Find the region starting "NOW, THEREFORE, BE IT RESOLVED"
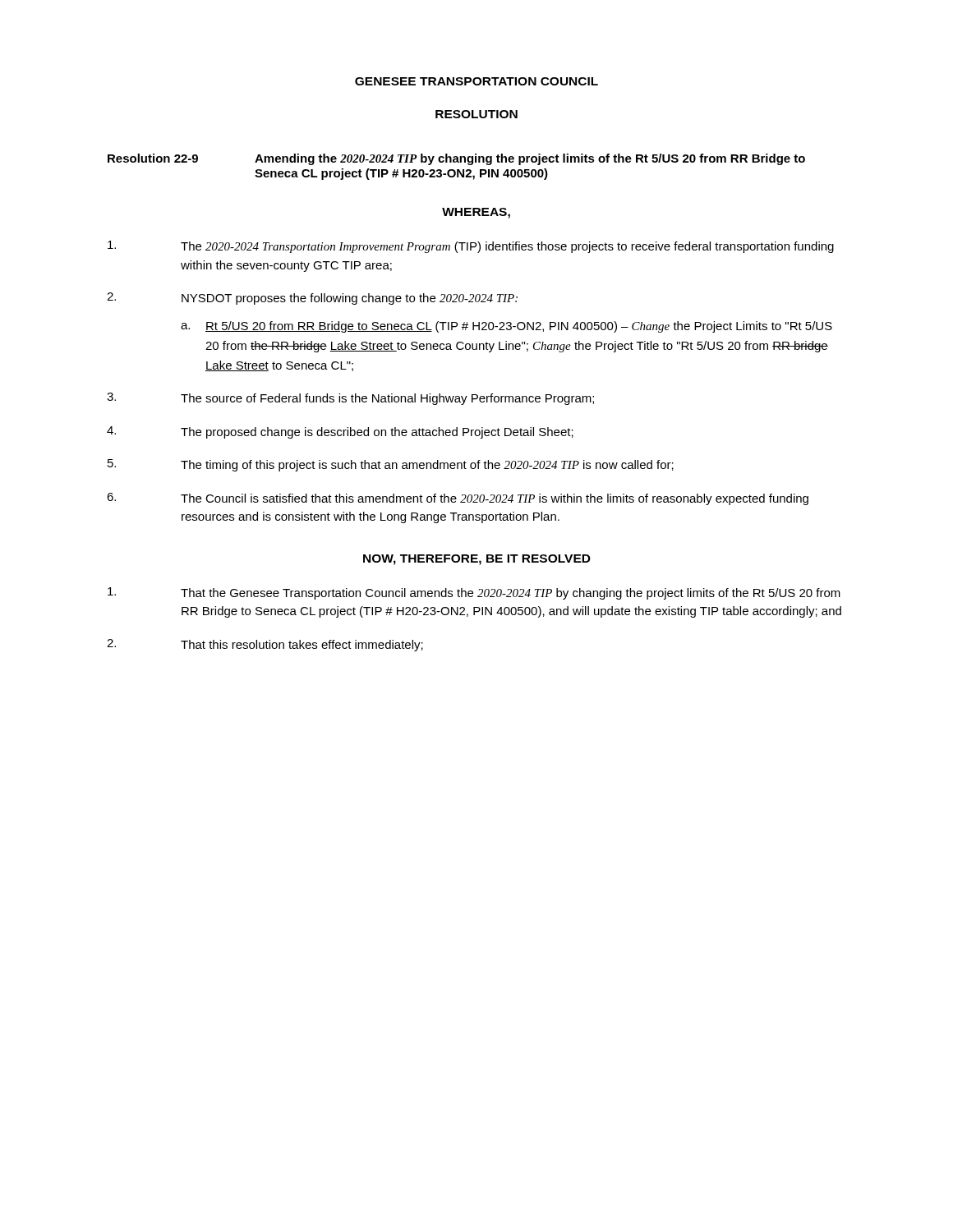The height and width of the screenshot is (1232, 953). click(476, 558)
